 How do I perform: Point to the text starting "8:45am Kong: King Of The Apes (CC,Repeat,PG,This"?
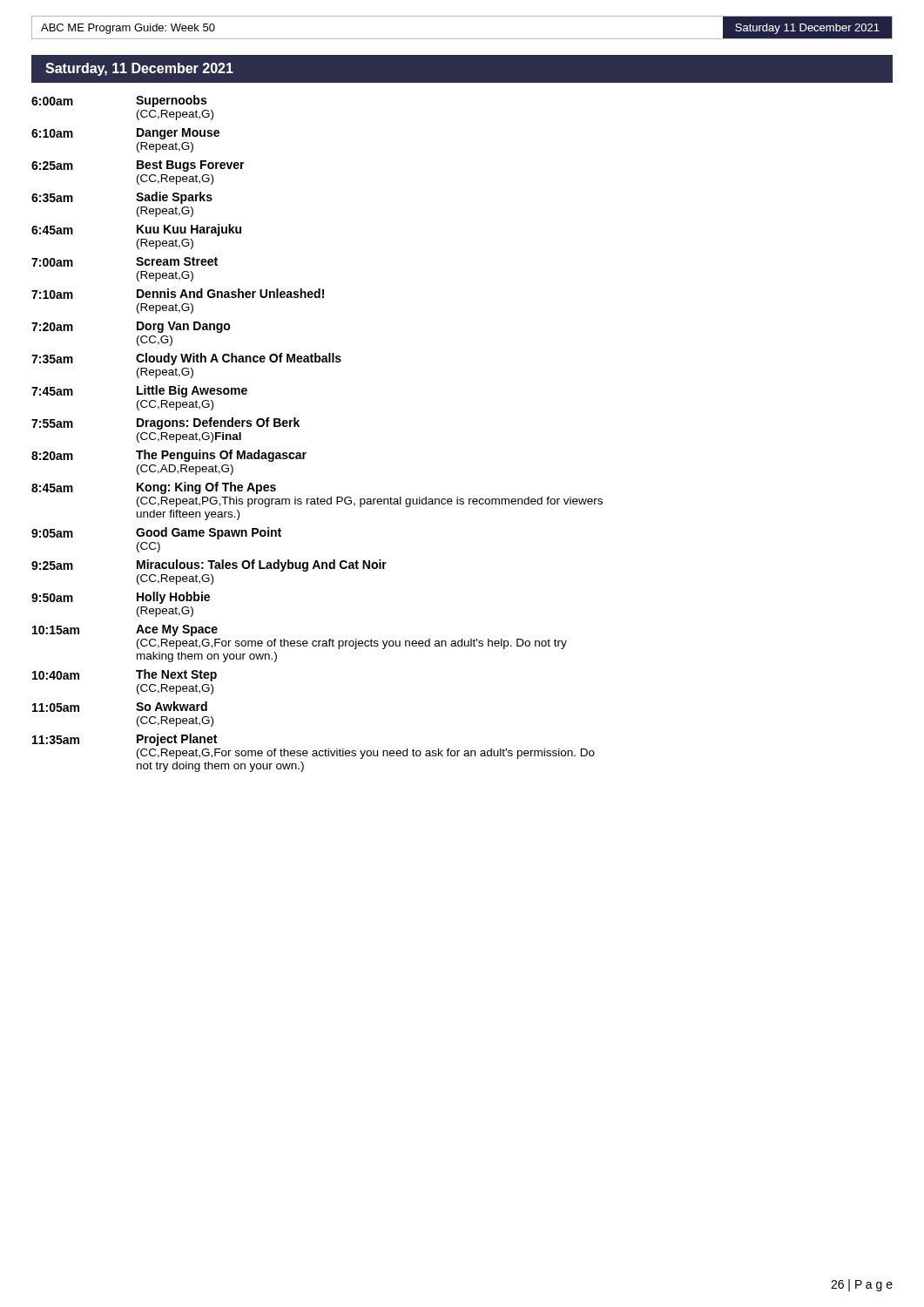point(462,501)
